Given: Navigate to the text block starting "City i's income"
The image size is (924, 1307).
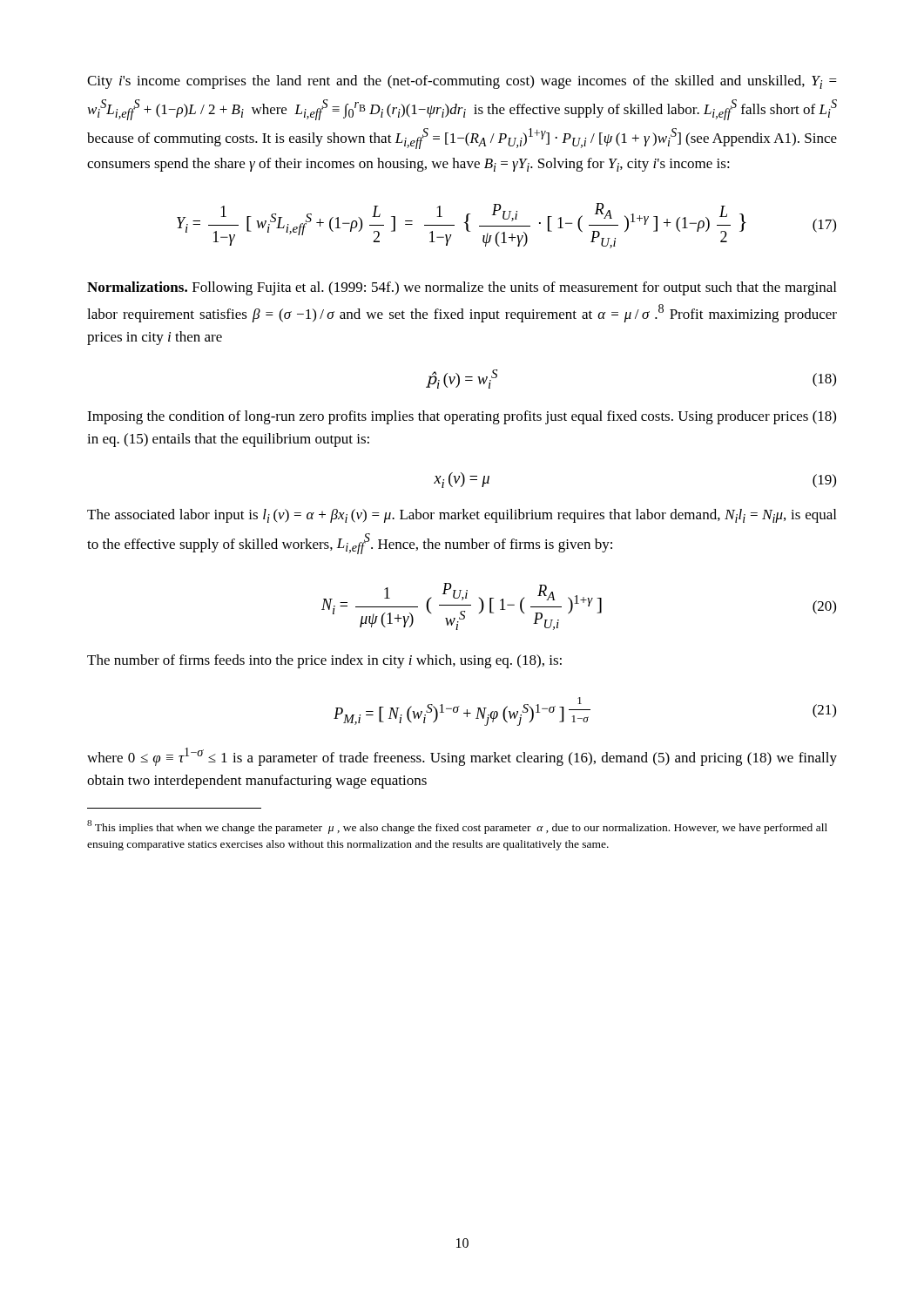Looking at the screenshot, I should coord(462,124).
